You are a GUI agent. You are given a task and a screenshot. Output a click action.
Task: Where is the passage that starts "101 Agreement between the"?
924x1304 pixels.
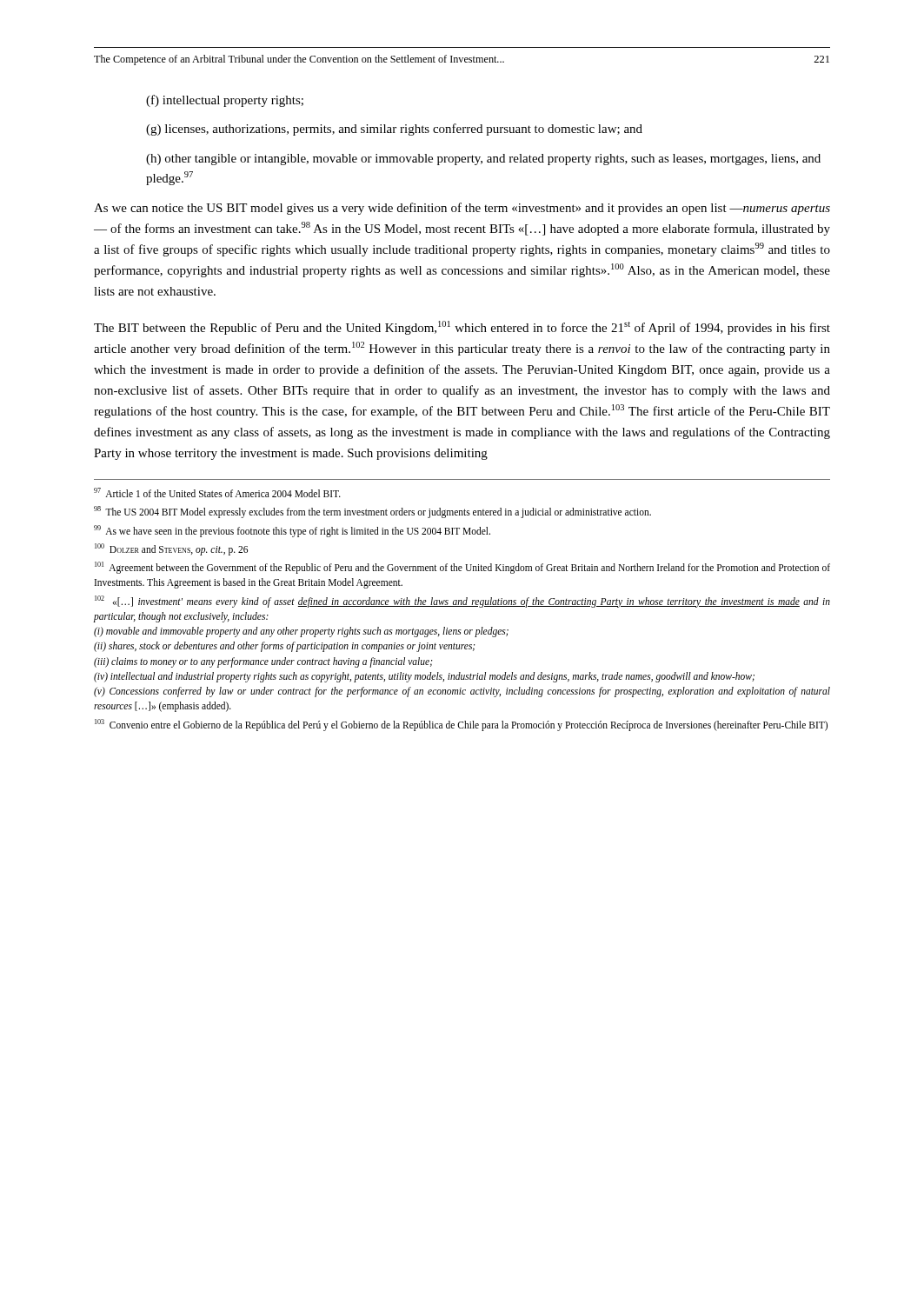click(462, 574)
